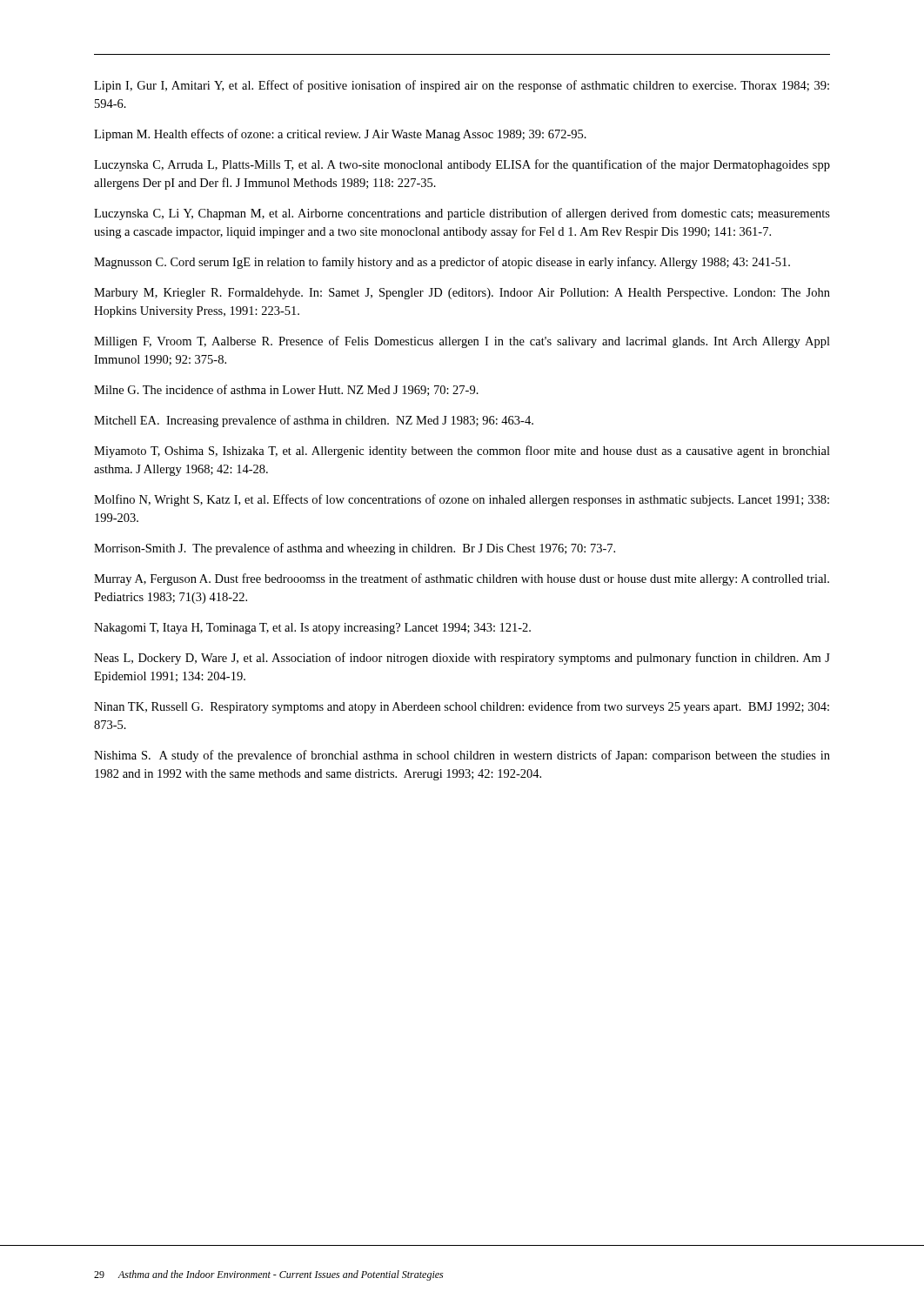Find the text block with the text "Miyamoto T, Oshima S, Ishizaka T,"
This screenshot has height=1305, width=924.
tap(462, 460)
